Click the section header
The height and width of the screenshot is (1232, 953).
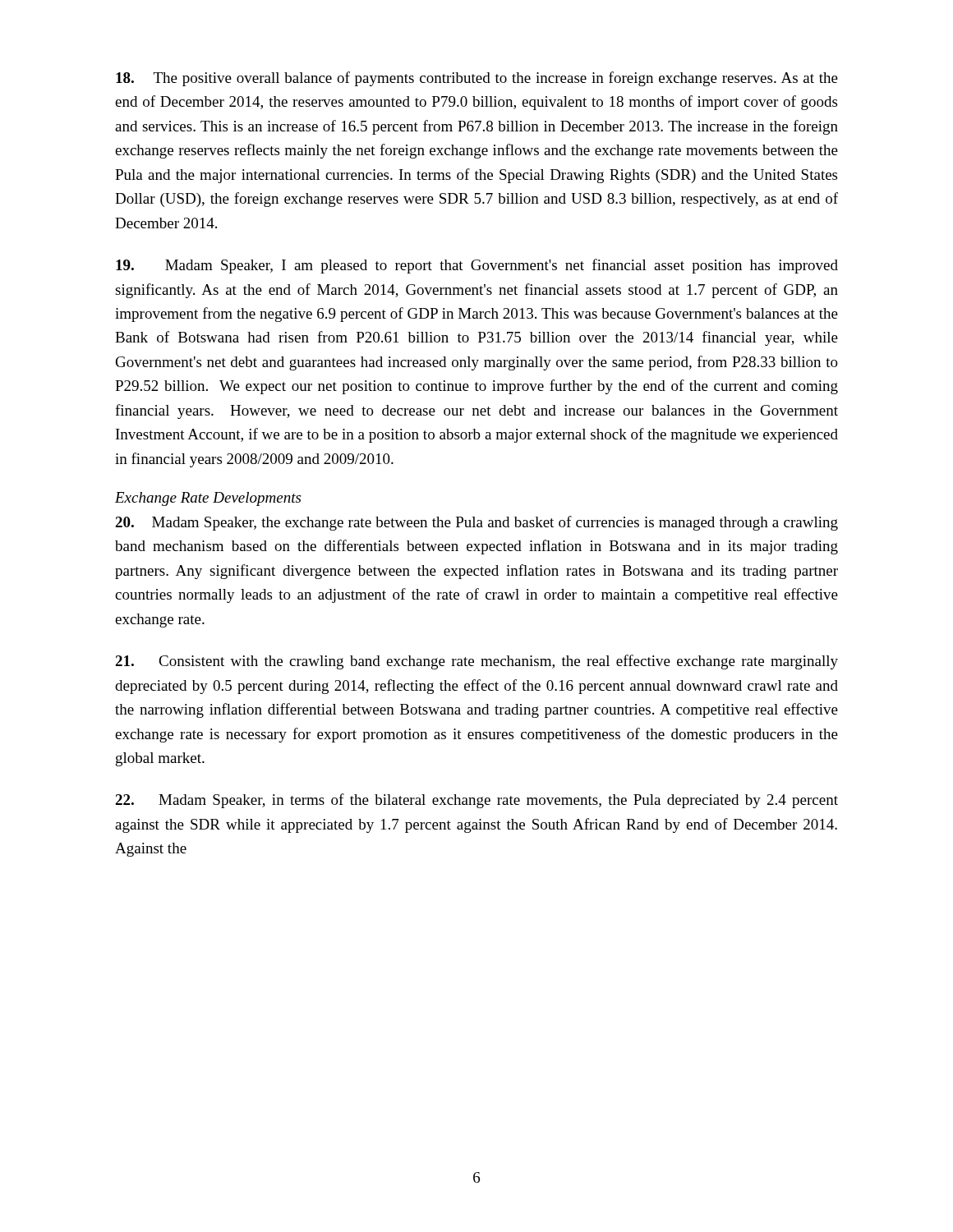[x=208, y=497]
